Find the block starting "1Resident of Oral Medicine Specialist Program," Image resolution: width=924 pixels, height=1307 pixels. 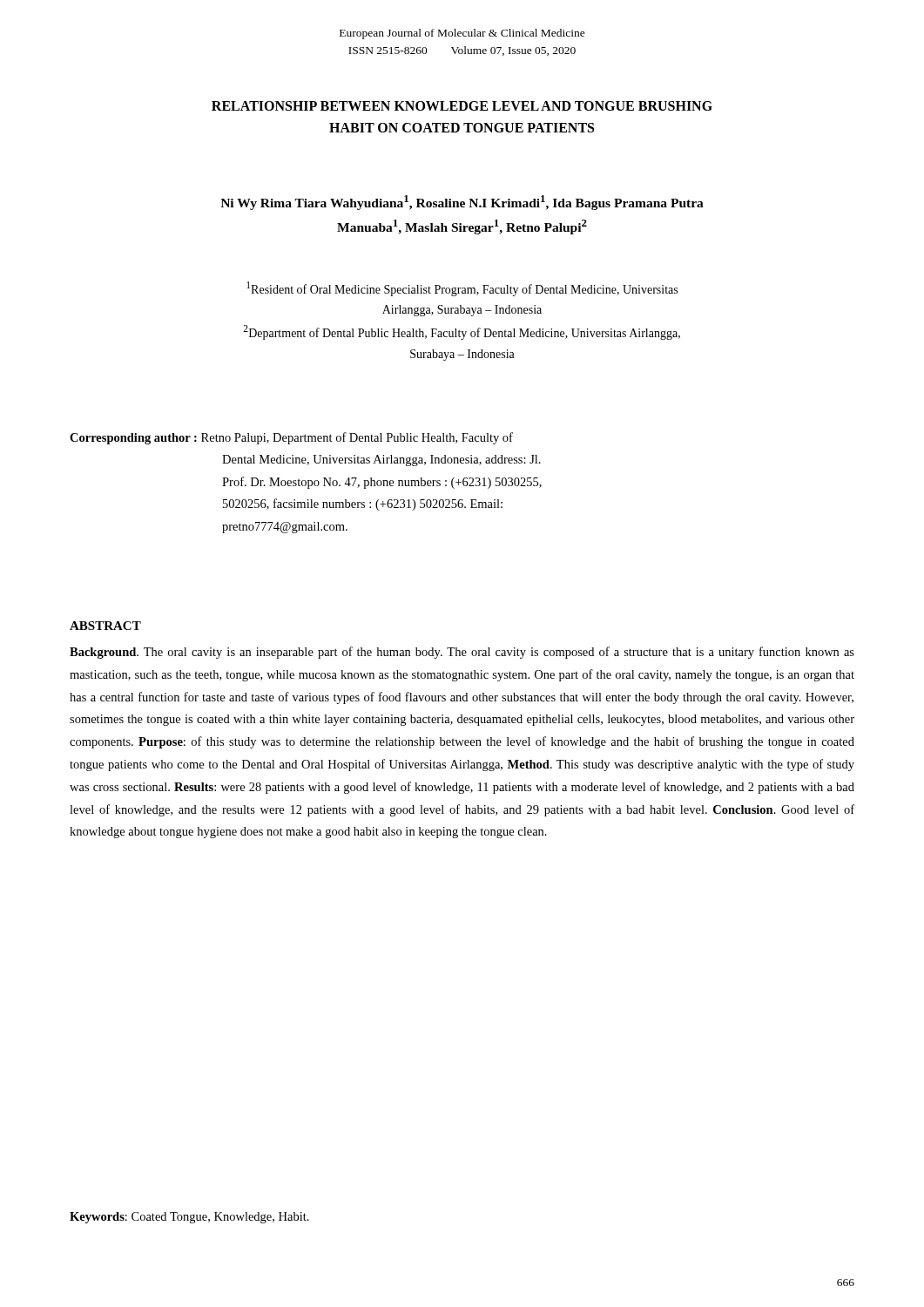pyautogui.click(x=462, y=320)
